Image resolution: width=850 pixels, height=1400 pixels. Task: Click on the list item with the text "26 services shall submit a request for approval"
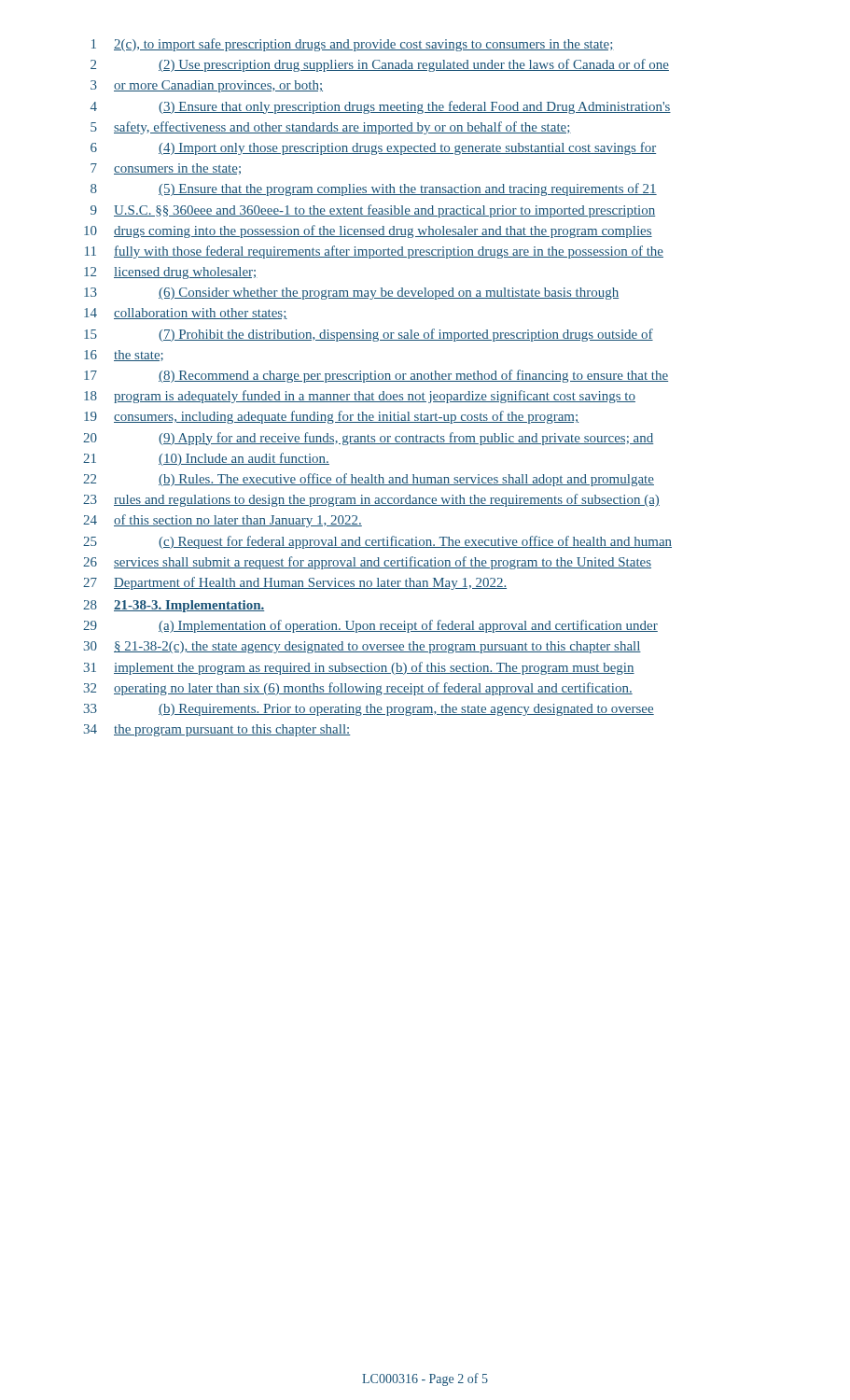point(425,562)
